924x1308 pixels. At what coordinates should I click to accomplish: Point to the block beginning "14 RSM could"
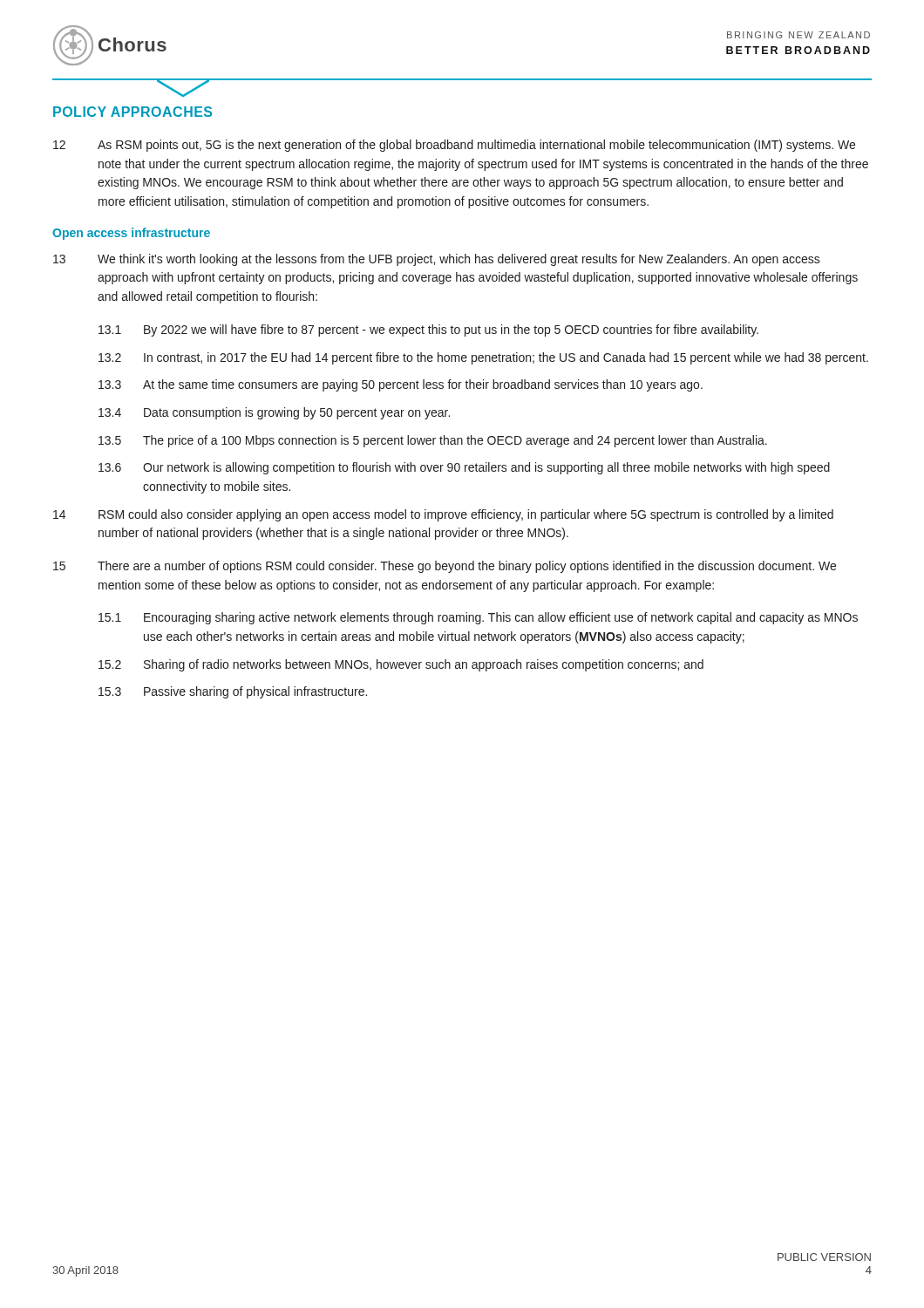point(462,524)
